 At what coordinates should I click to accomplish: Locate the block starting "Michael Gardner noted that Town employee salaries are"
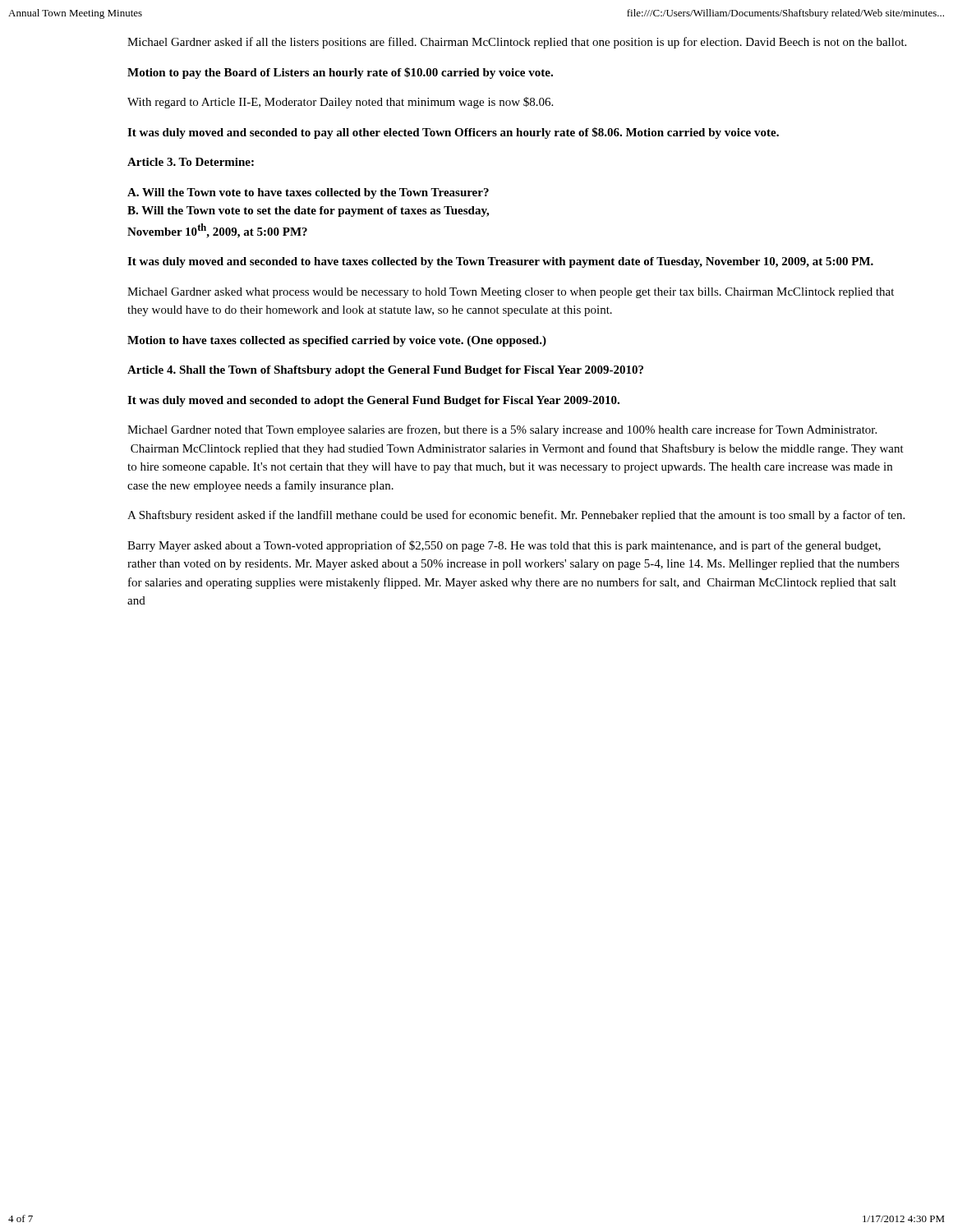coord(515,457)
